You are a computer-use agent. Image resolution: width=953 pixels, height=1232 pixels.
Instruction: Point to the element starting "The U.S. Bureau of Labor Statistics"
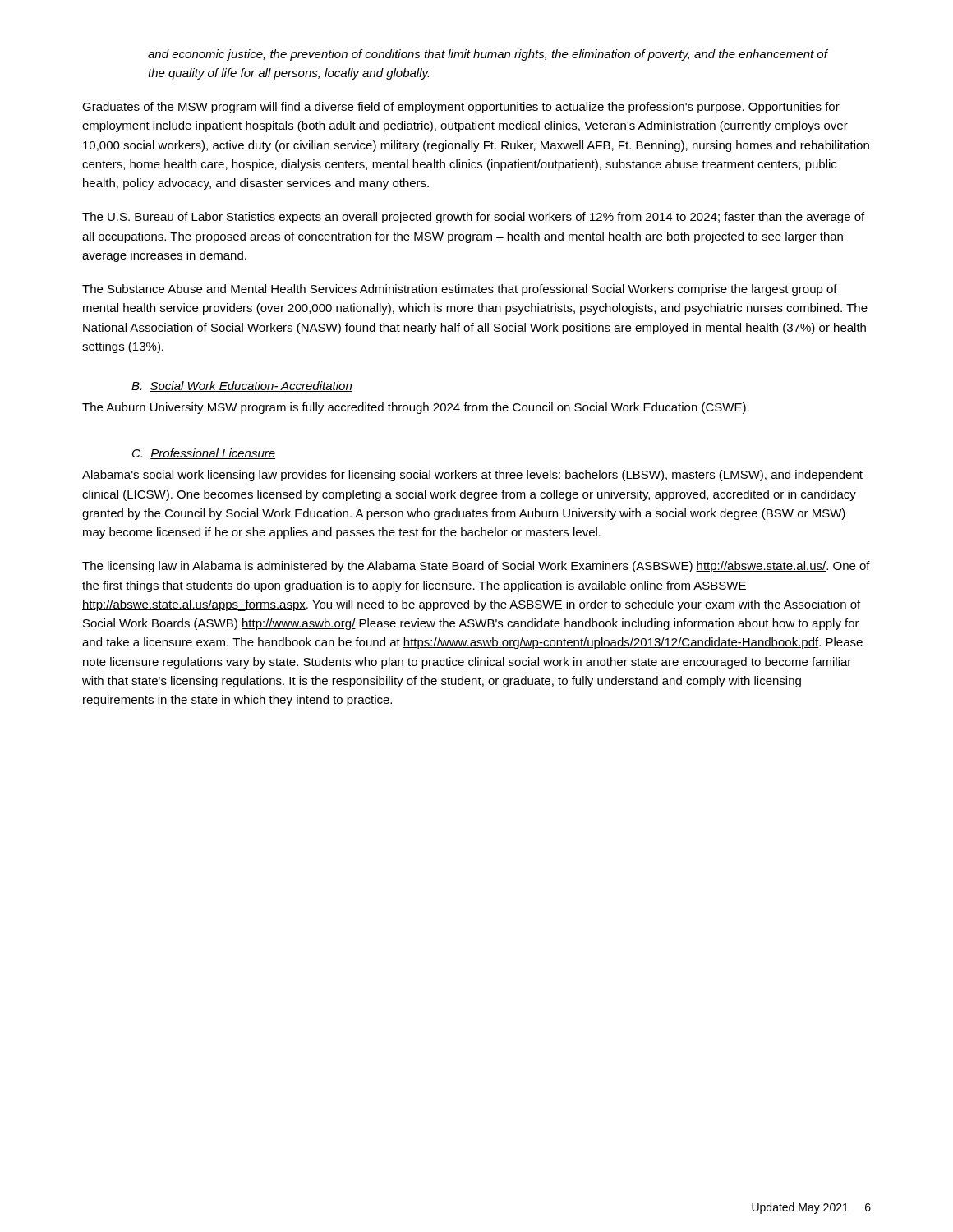pos(473,236)
